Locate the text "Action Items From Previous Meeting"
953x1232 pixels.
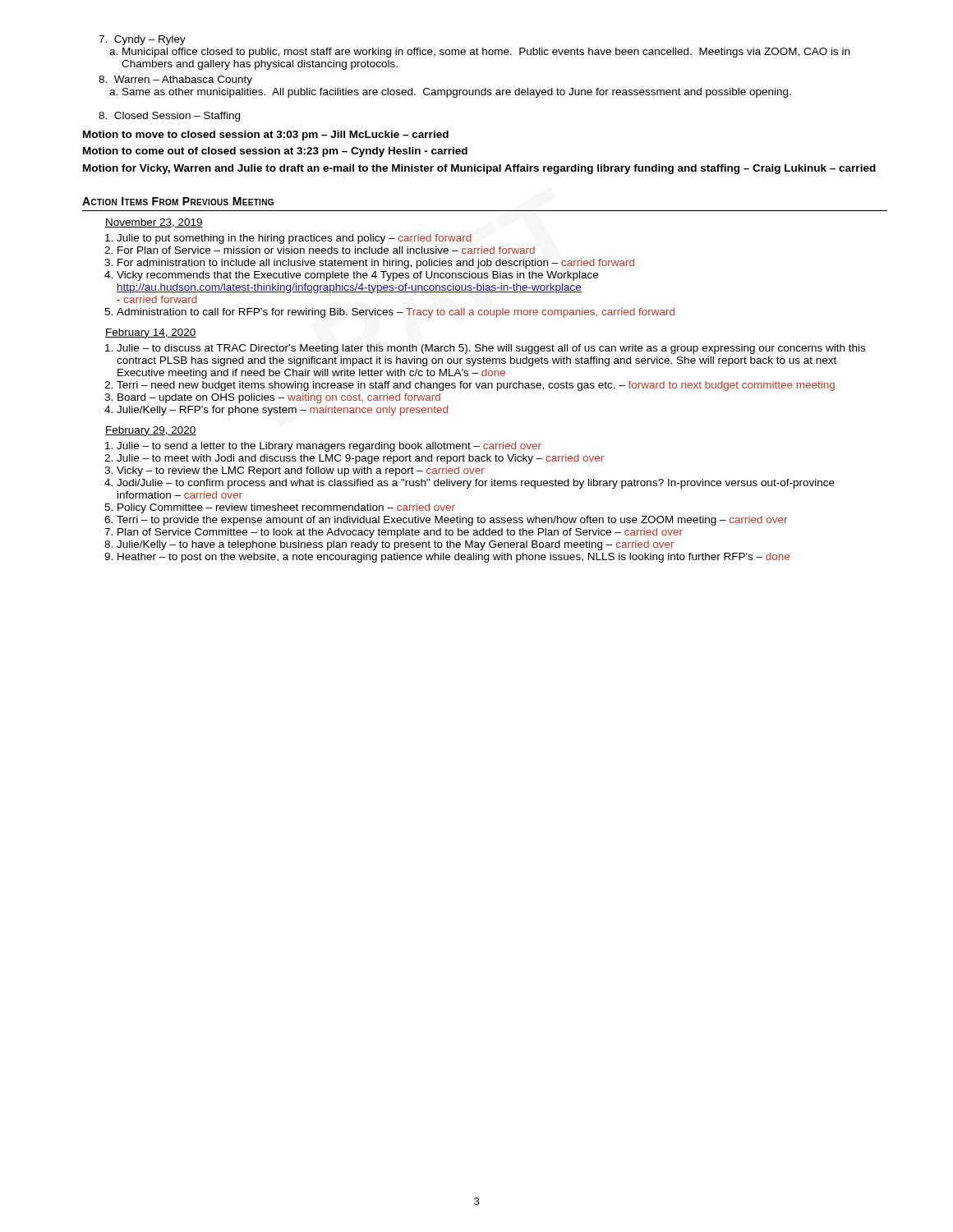pyautogui.click(x=178, y=201)
